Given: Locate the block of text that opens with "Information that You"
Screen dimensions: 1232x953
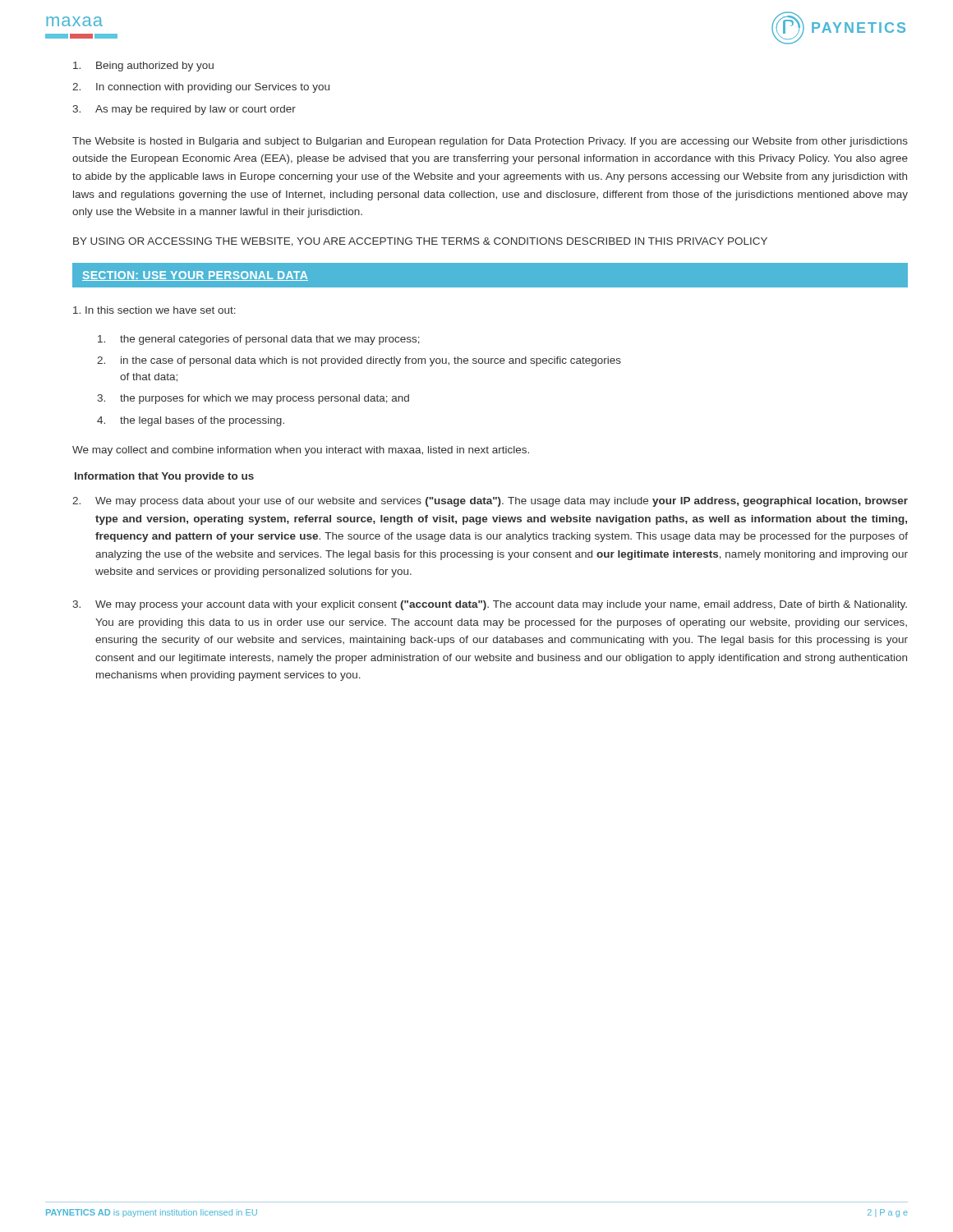Looking at the screenshot, I should [164, 476].
